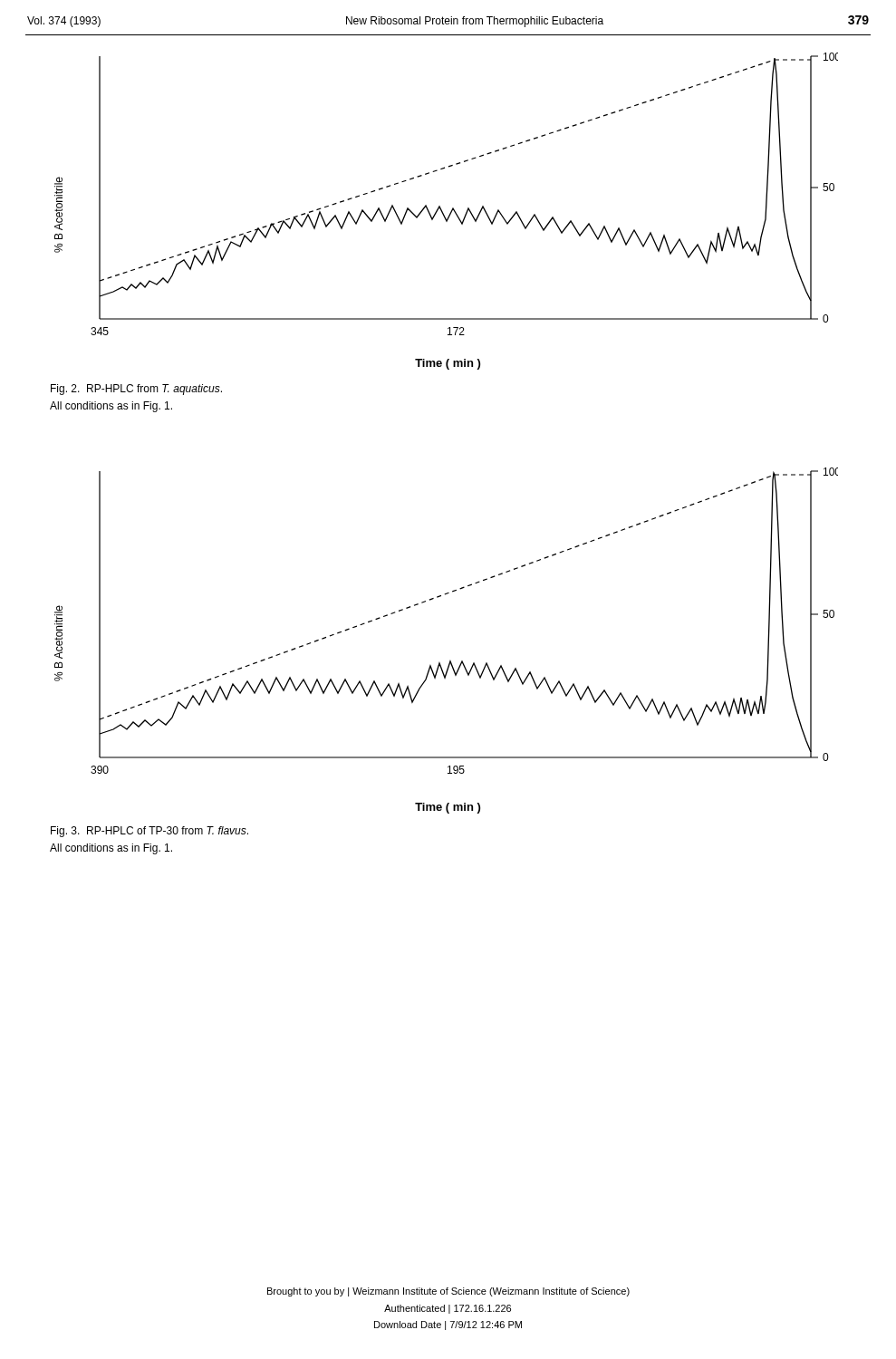Image resolution: width=896 pixels, height=1359 pixels.
Task: Select the text starting "Fig. 3. RP-HPLC"
Action: tap(150, 840)
